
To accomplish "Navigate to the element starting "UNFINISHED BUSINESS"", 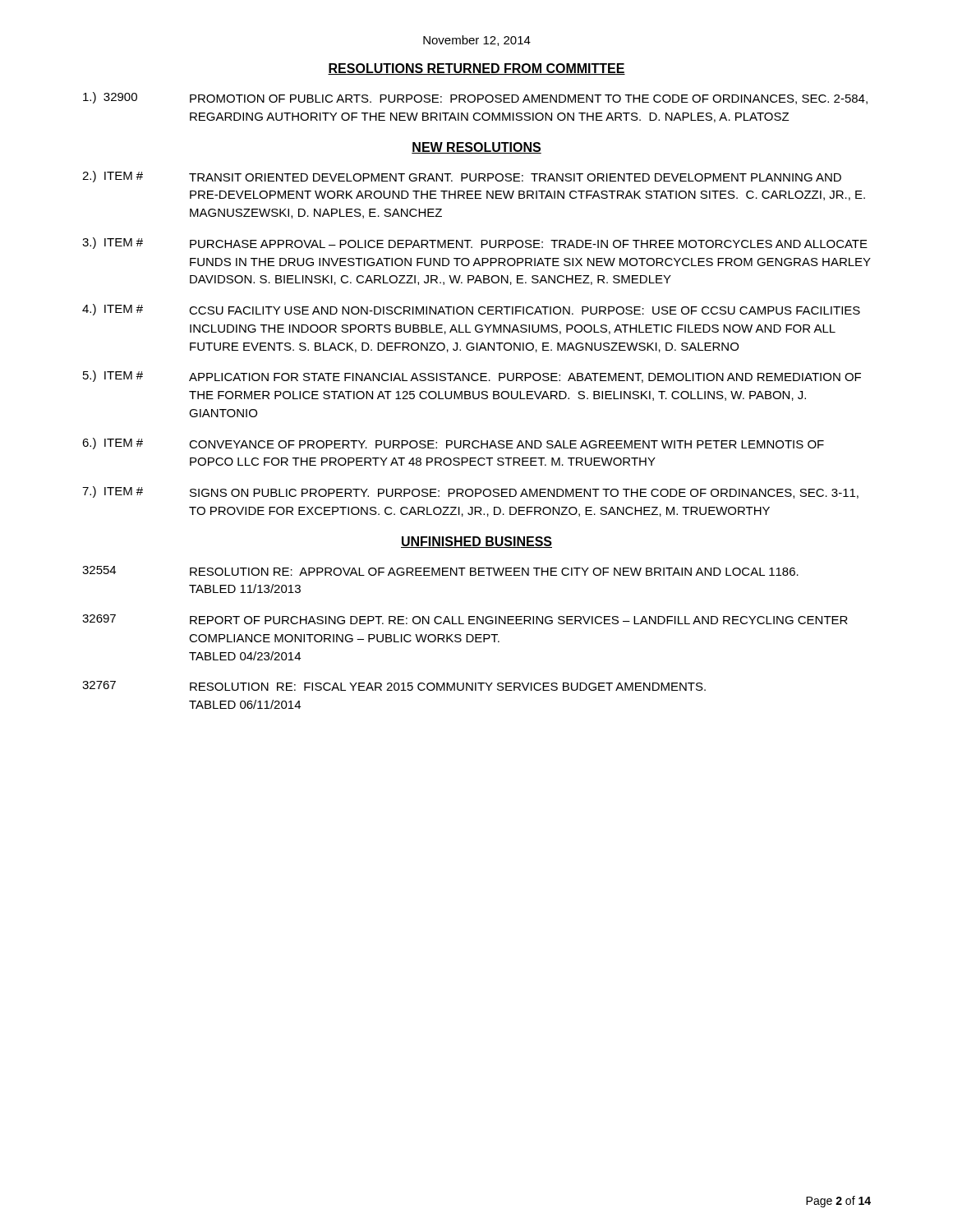I will click(476, 541).
